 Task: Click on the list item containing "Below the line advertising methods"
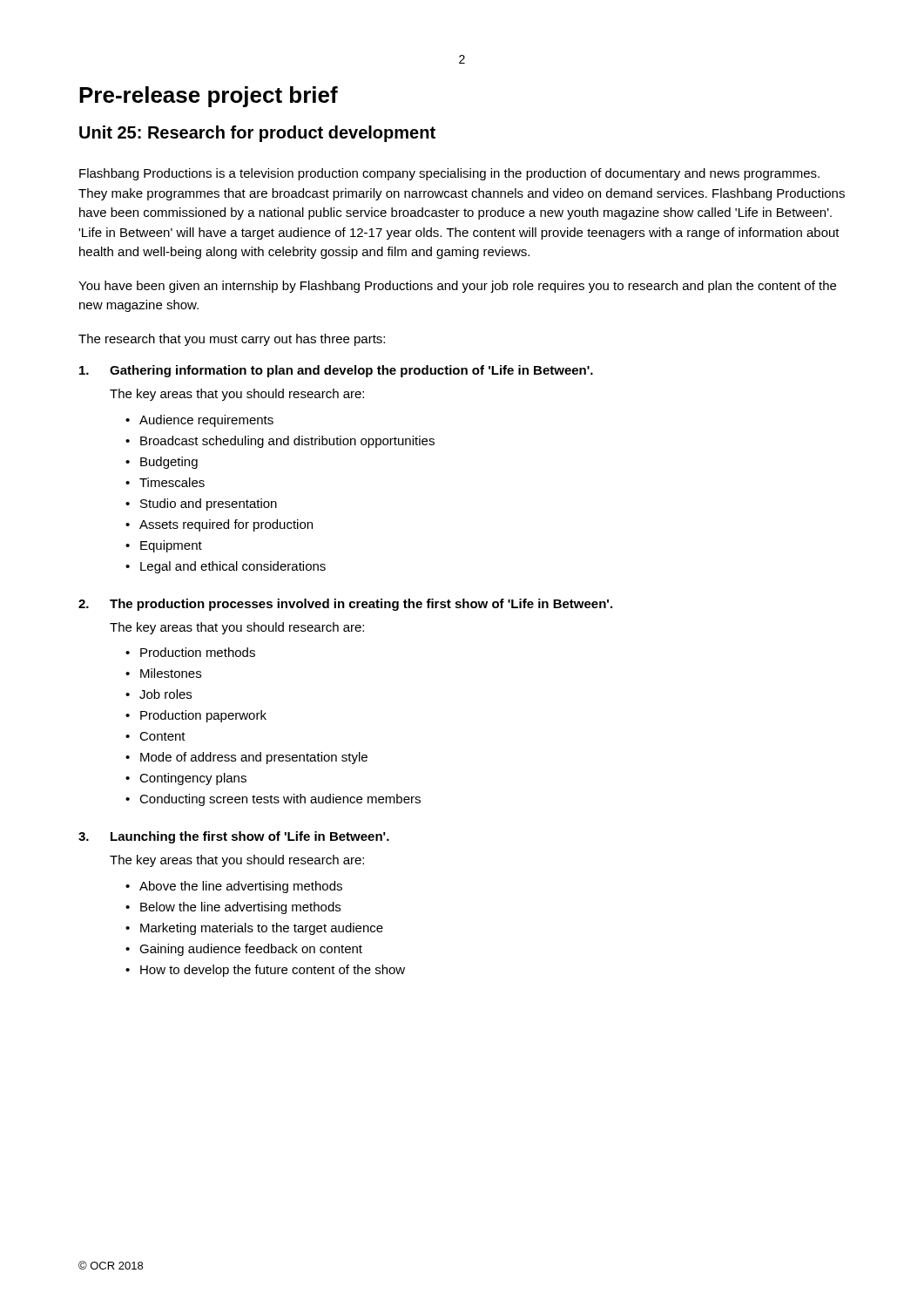(240, 906)
